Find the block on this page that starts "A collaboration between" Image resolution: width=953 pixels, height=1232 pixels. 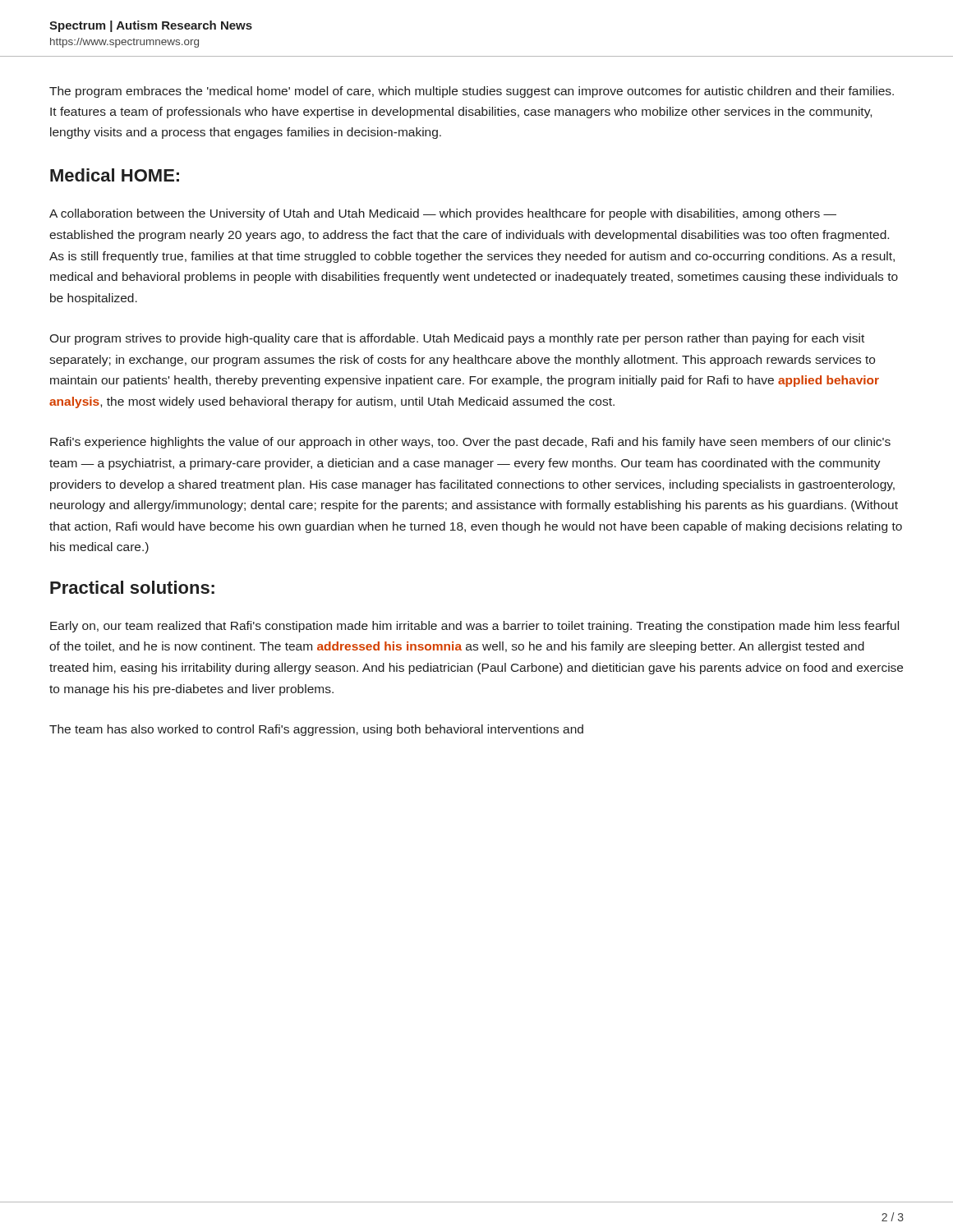pyautogui.click(x=476, y=256)
